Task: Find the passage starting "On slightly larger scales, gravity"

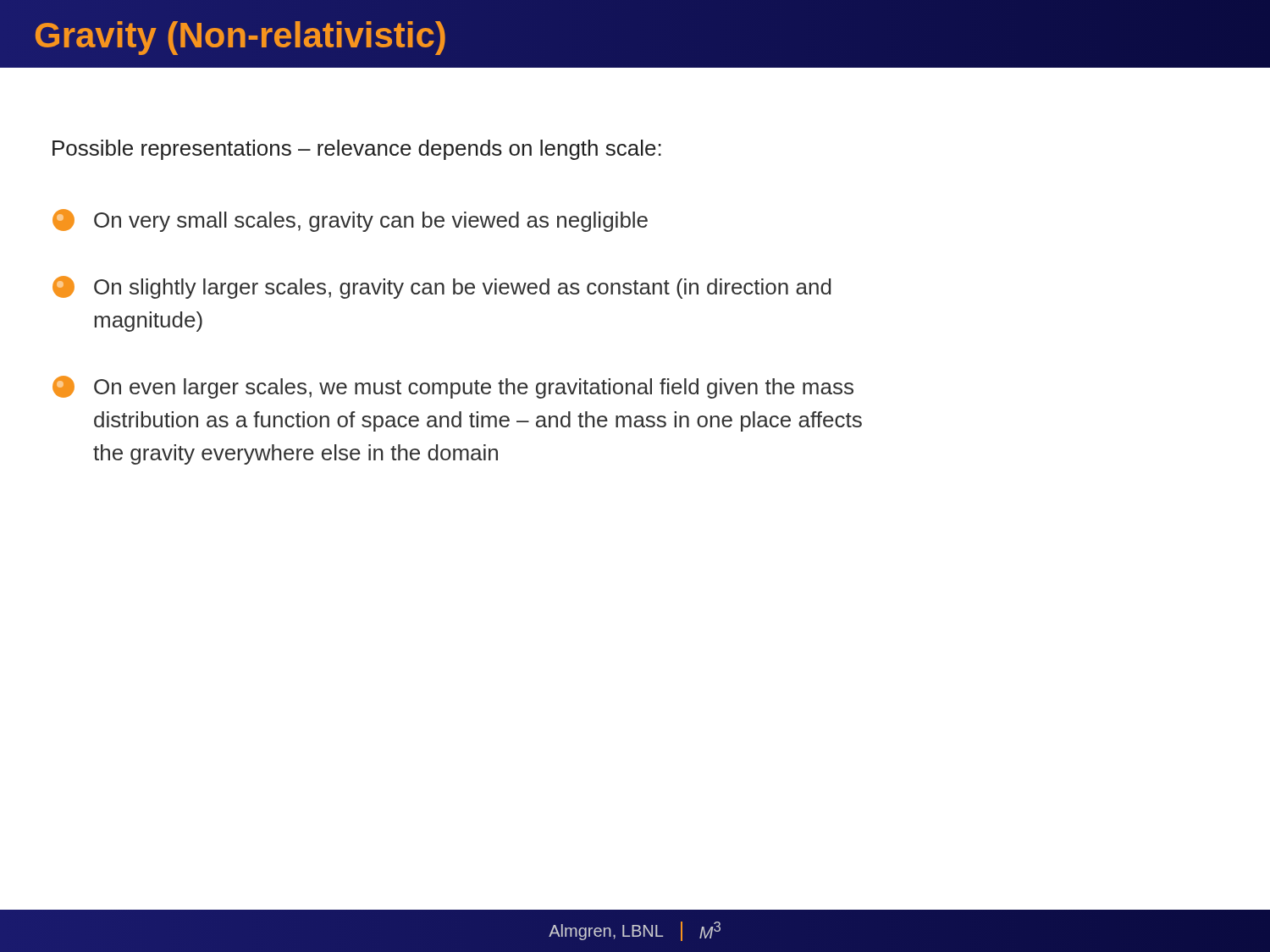Action: [442, 304]
